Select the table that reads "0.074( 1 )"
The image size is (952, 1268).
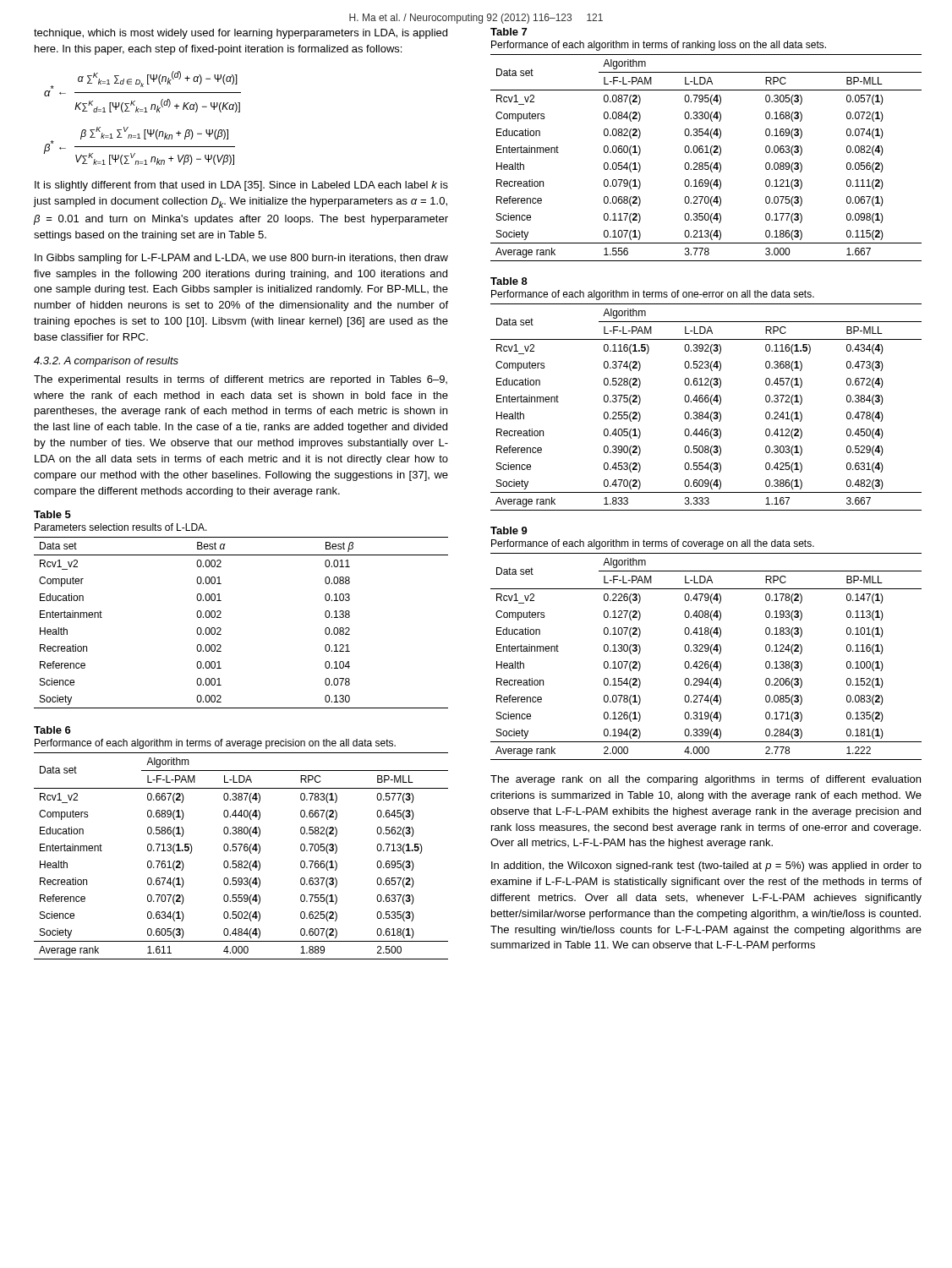[x=706, y=143]
